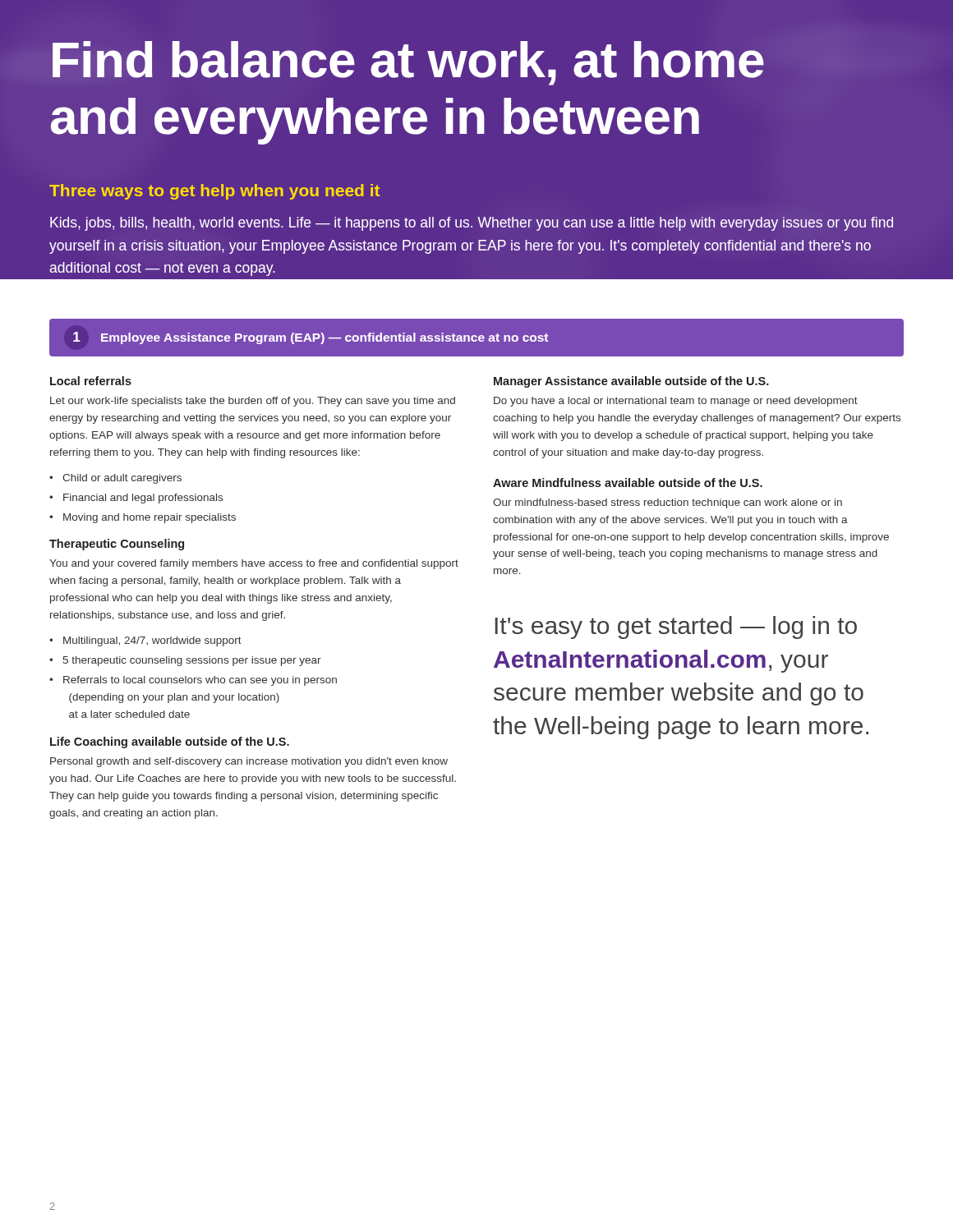Point to the section header beginning "Three ways to get help when you need"
This screenshot has width=953, height=1232.
(x=215, y=190)
